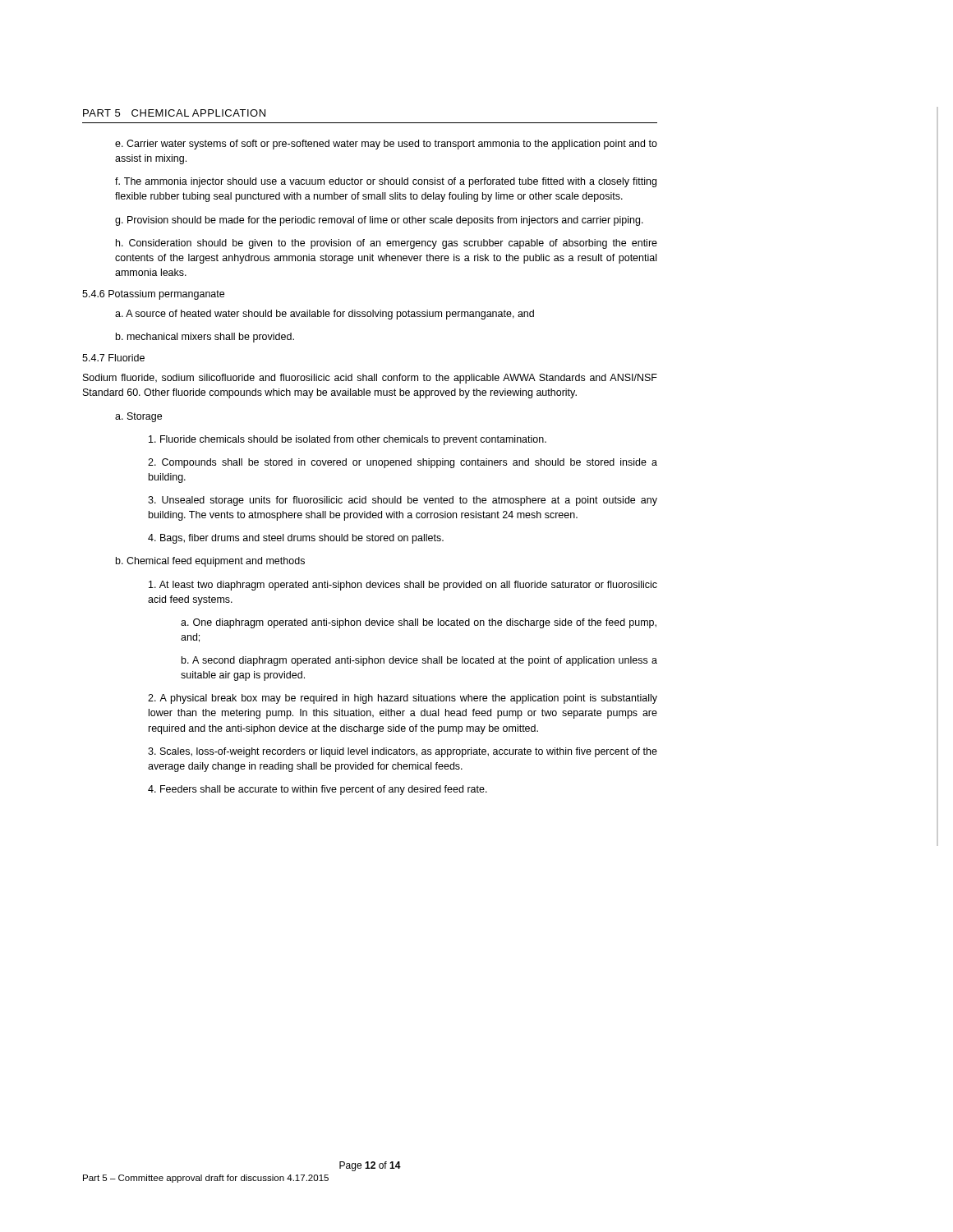Select the passage starting "b. mechanical mixers"
953x1232 pixels.
(205, 337)
